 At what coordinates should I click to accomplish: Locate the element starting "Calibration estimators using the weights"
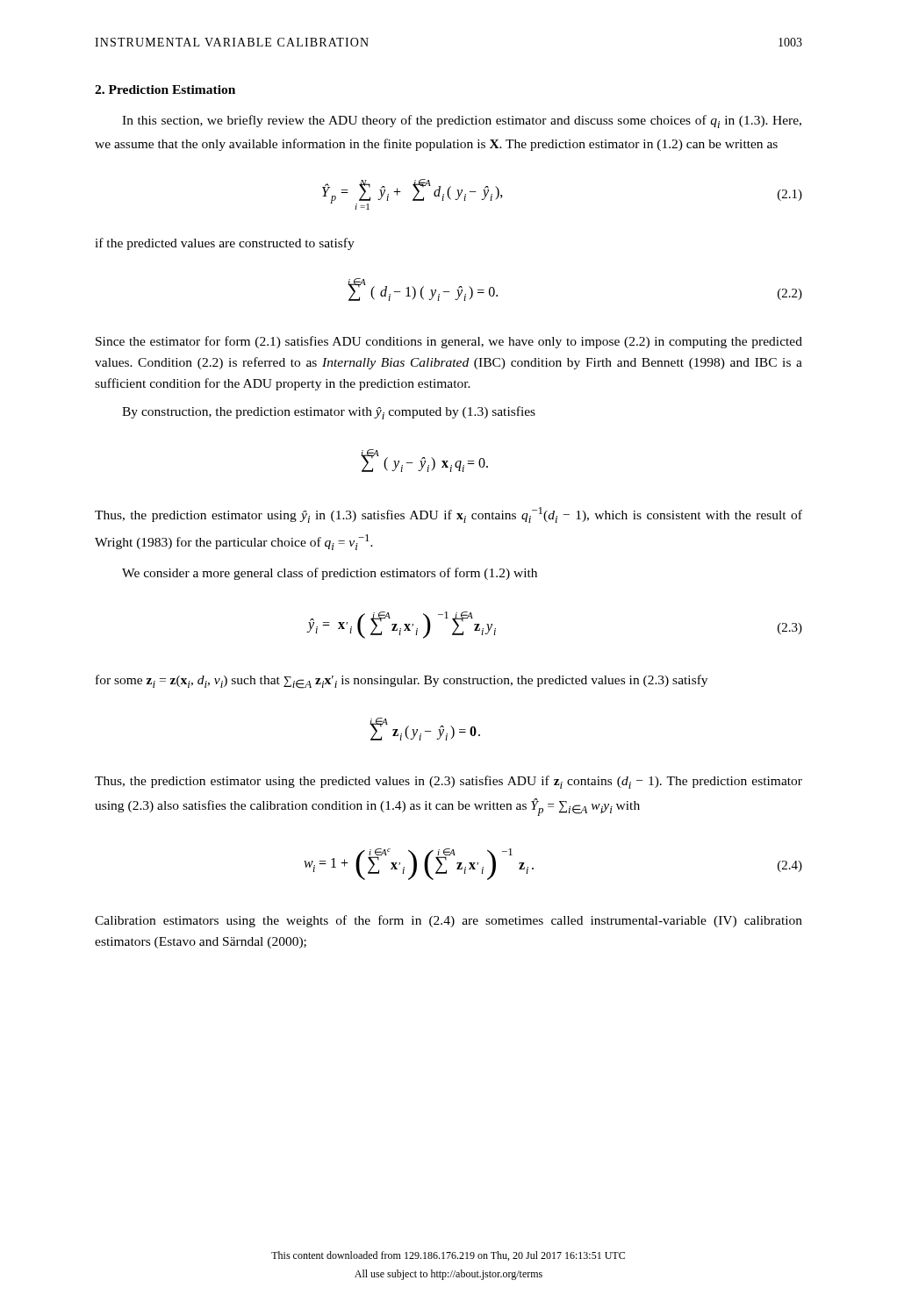coord(448,930)
